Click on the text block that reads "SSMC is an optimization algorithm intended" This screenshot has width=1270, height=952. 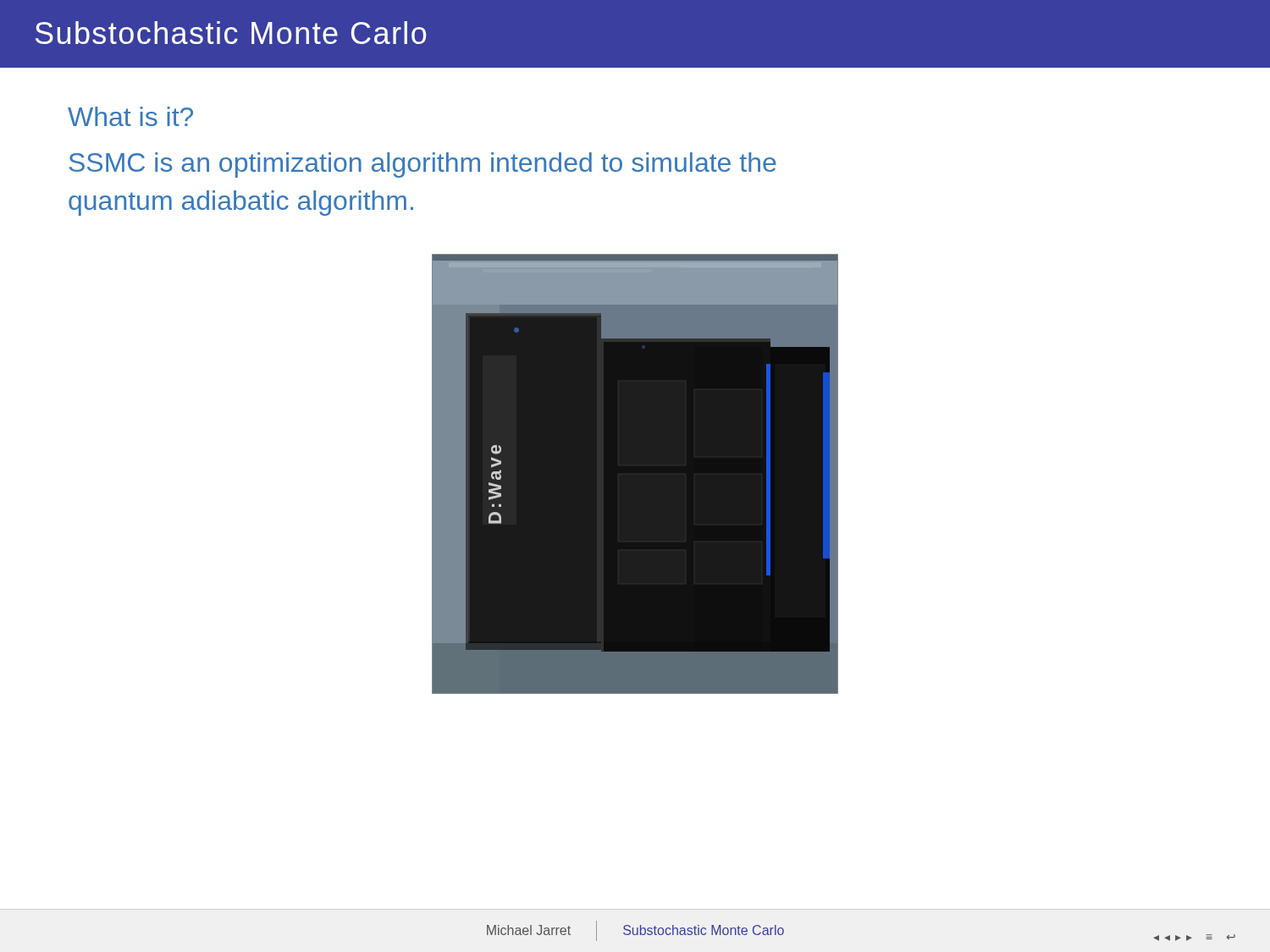(x=422, y=181)
